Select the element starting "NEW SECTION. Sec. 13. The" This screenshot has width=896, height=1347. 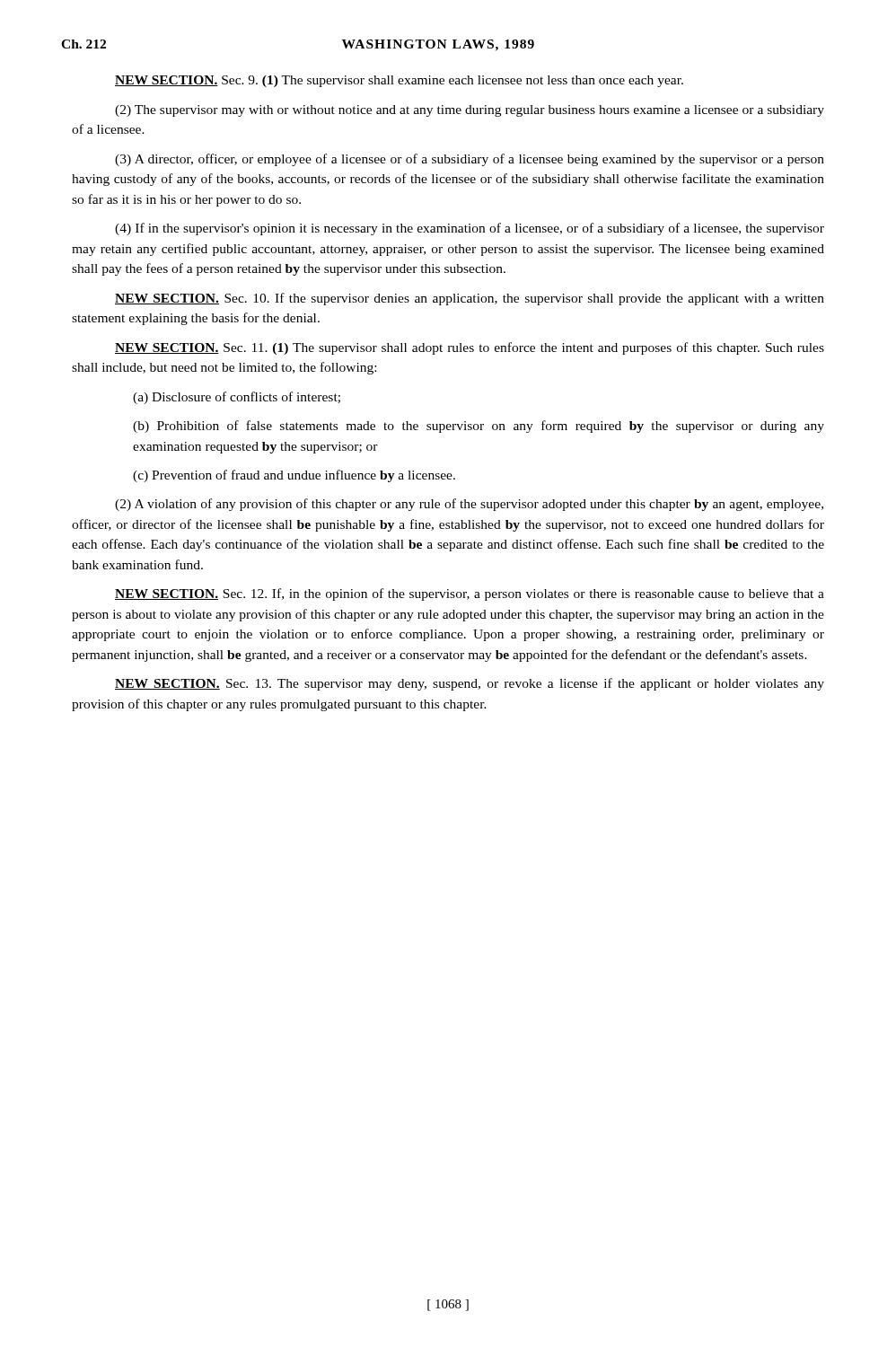click(x=448, y=693)
